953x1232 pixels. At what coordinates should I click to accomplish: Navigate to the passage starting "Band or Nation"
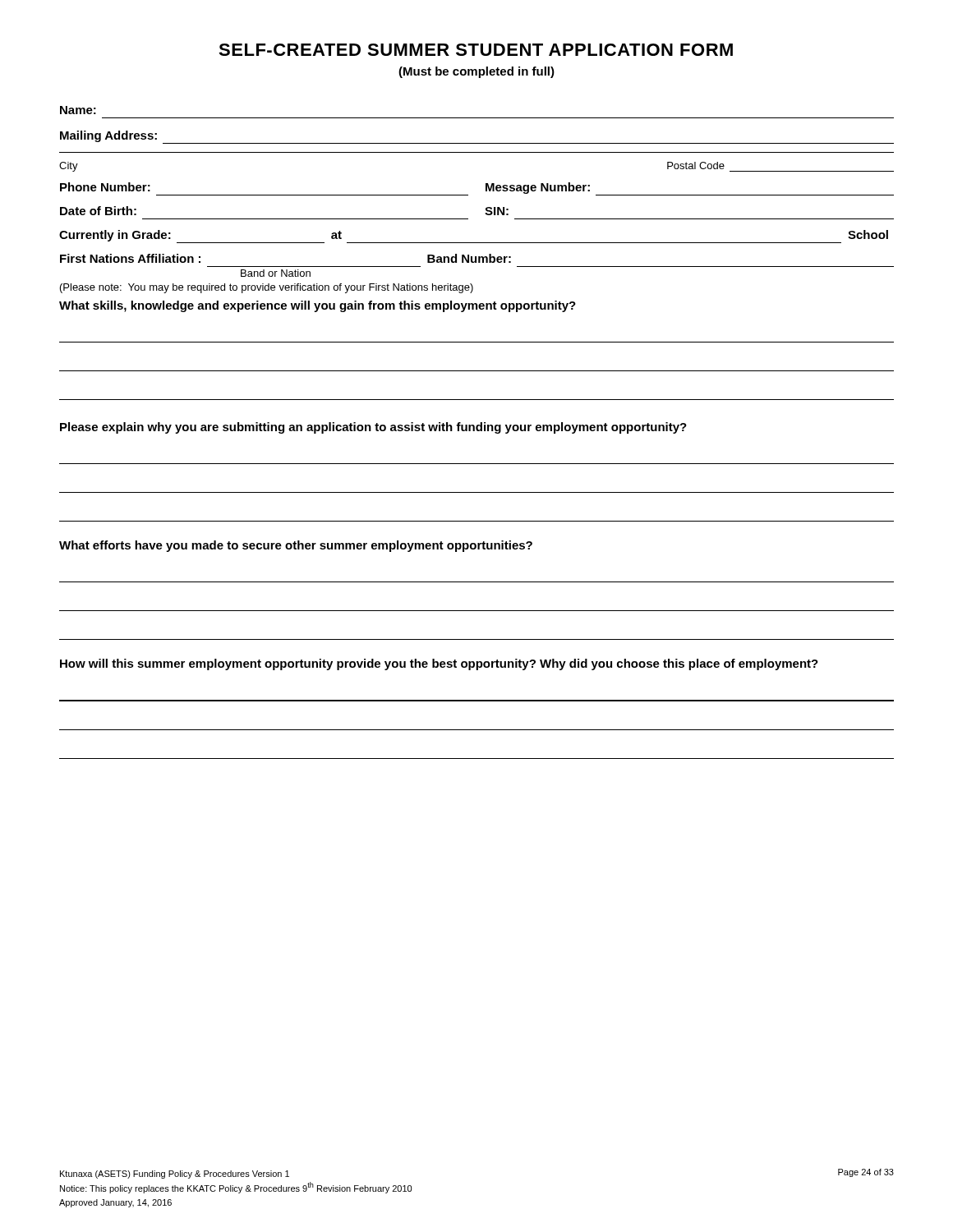click(276, 273)
